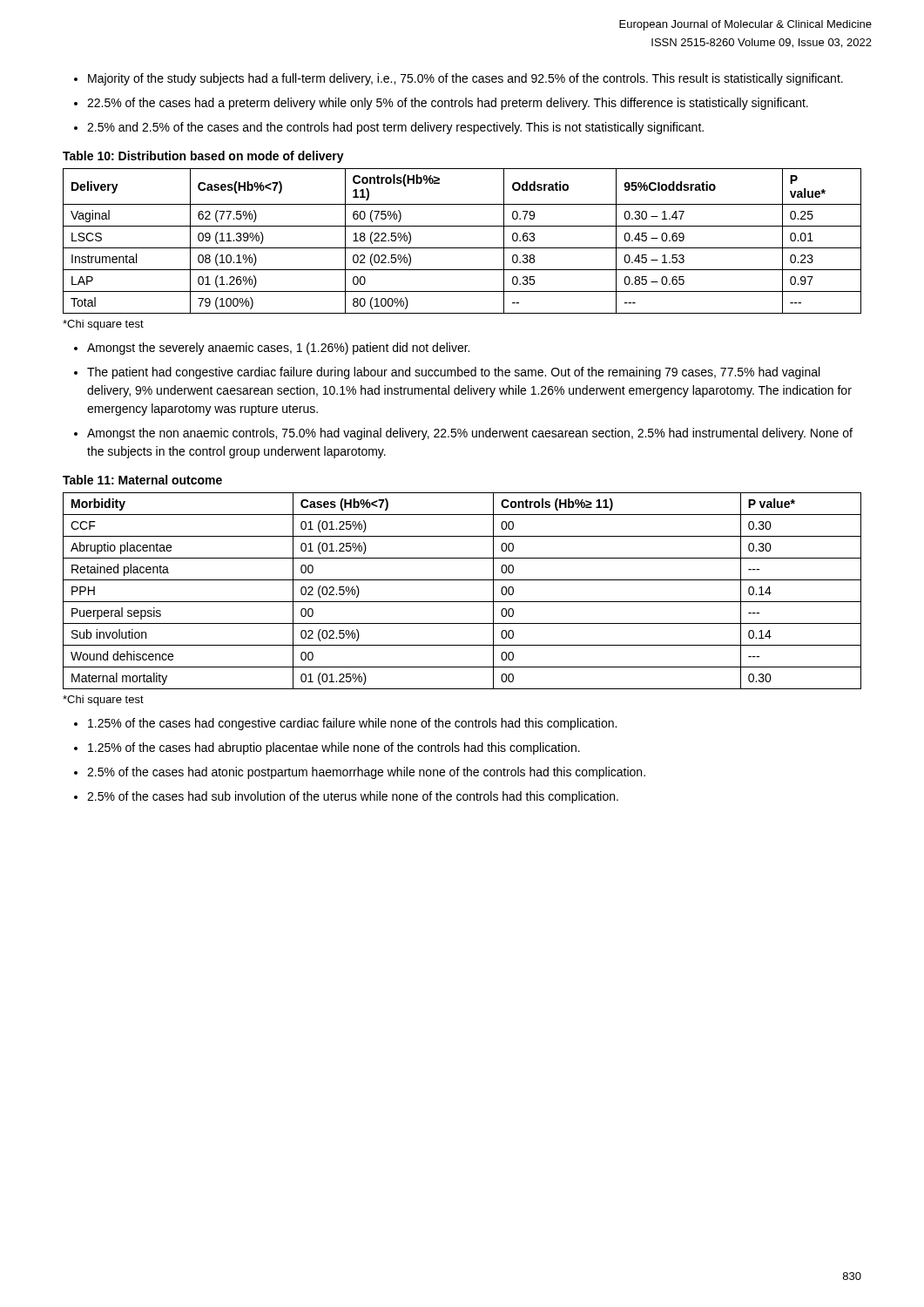Navigate to the block starting "2.5% of the cases had atonic"
The width and height of the screenshot is (924, 1307).
tap(367, 772)
